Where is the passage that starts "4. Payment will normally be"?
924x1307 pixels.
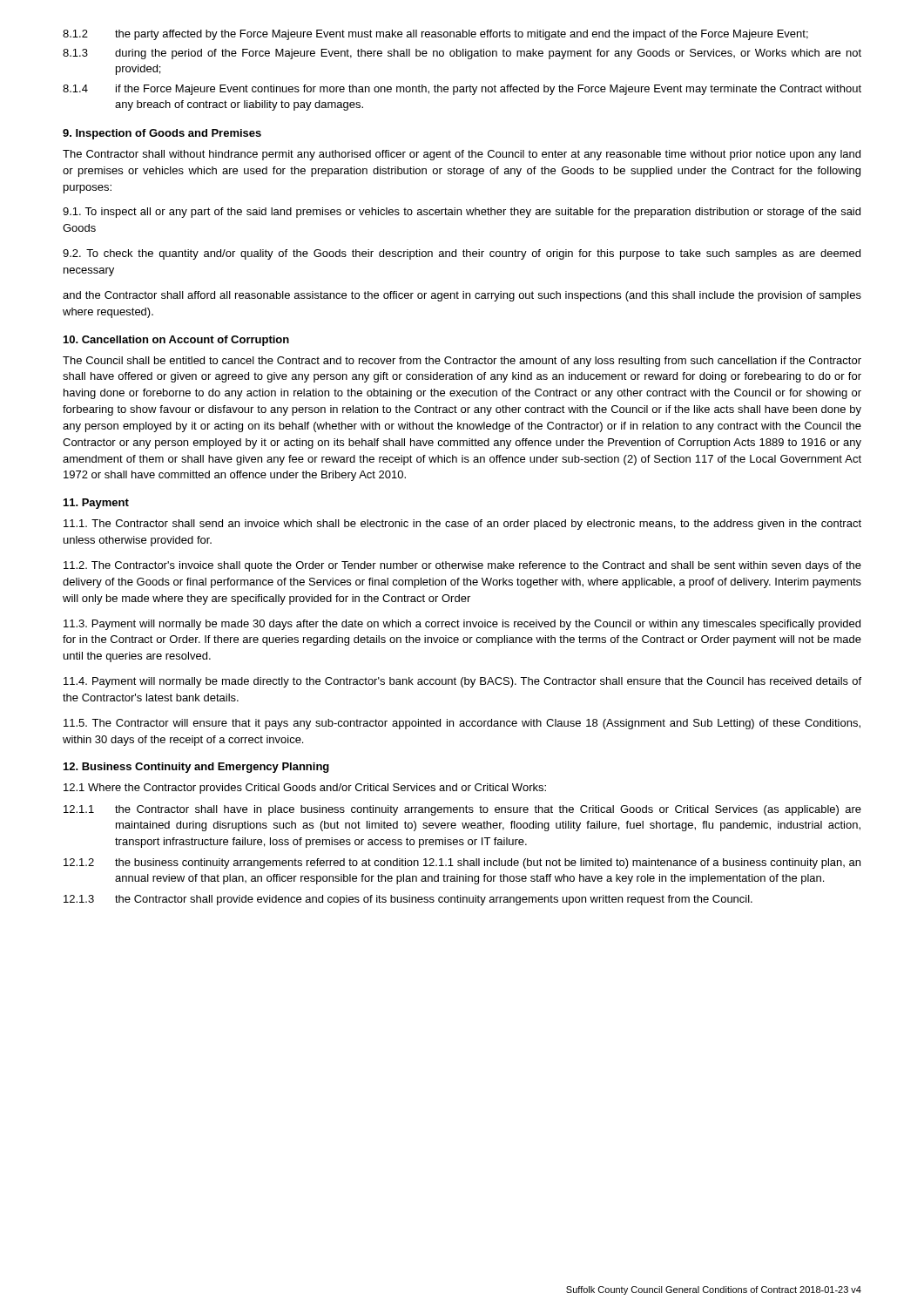click(462, 689)
